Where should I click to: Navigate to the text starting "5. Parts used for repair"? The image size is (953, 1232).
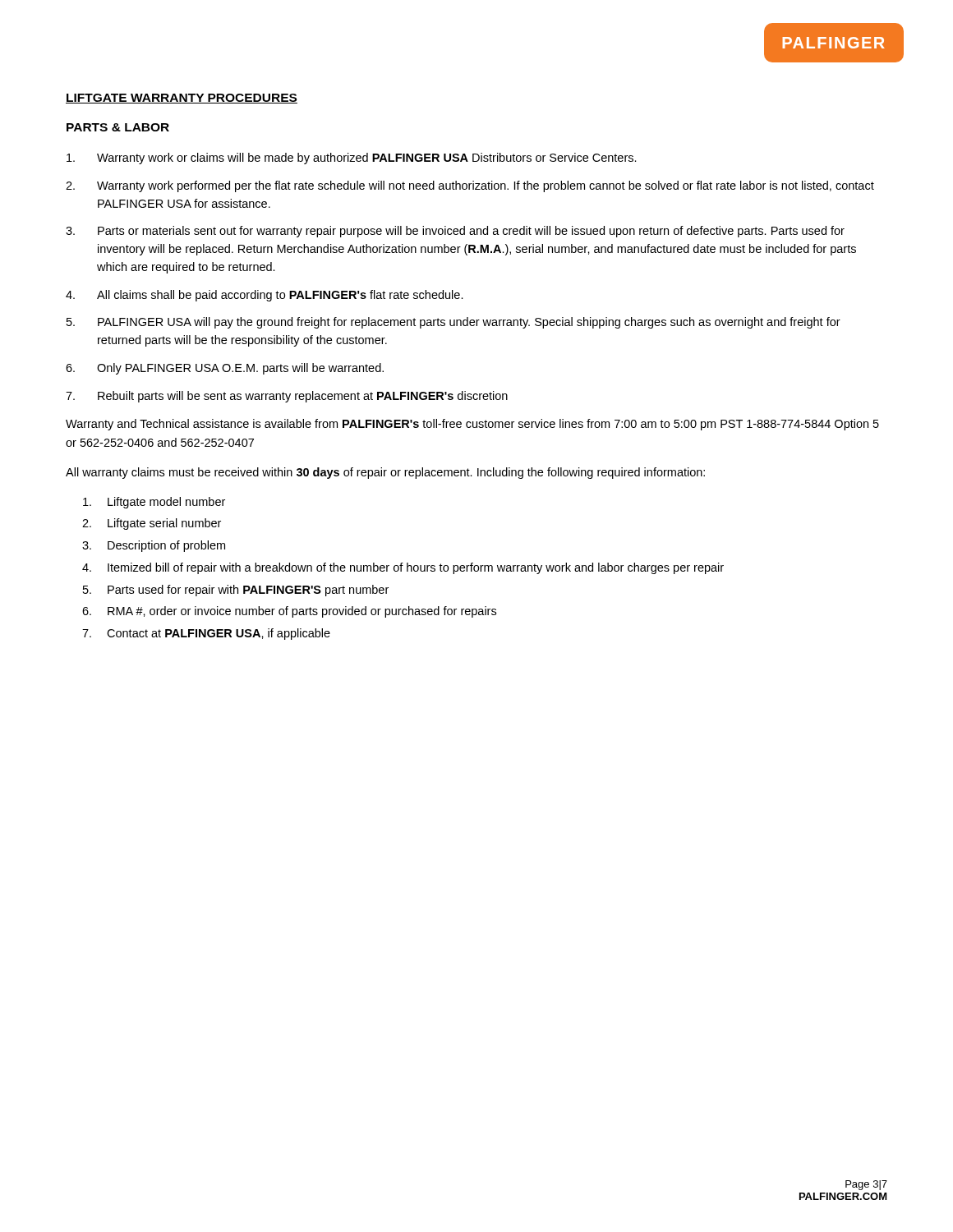click(236, 591)
